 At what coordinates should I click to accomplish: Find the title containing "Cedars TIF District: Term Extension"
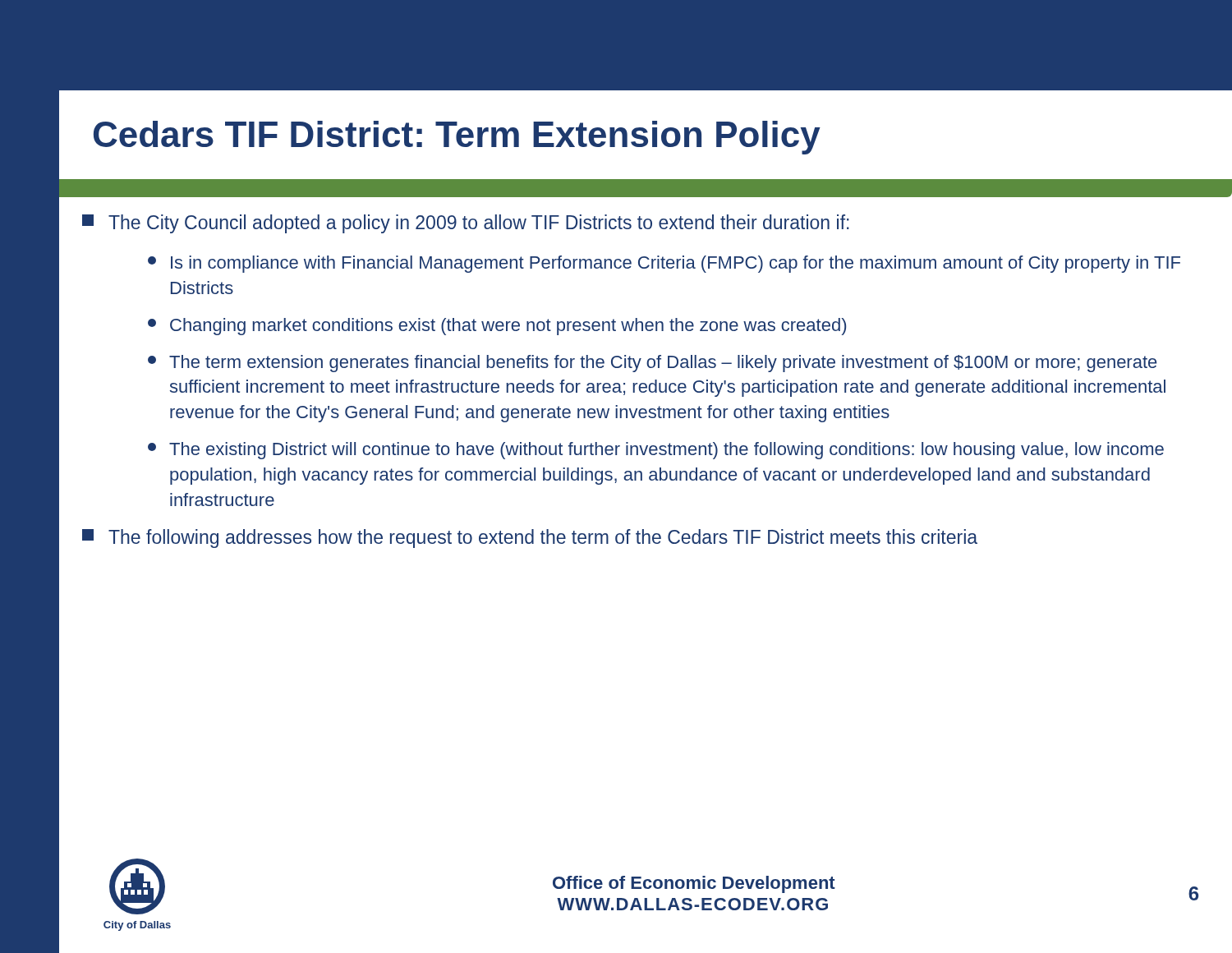coord(456,135)
